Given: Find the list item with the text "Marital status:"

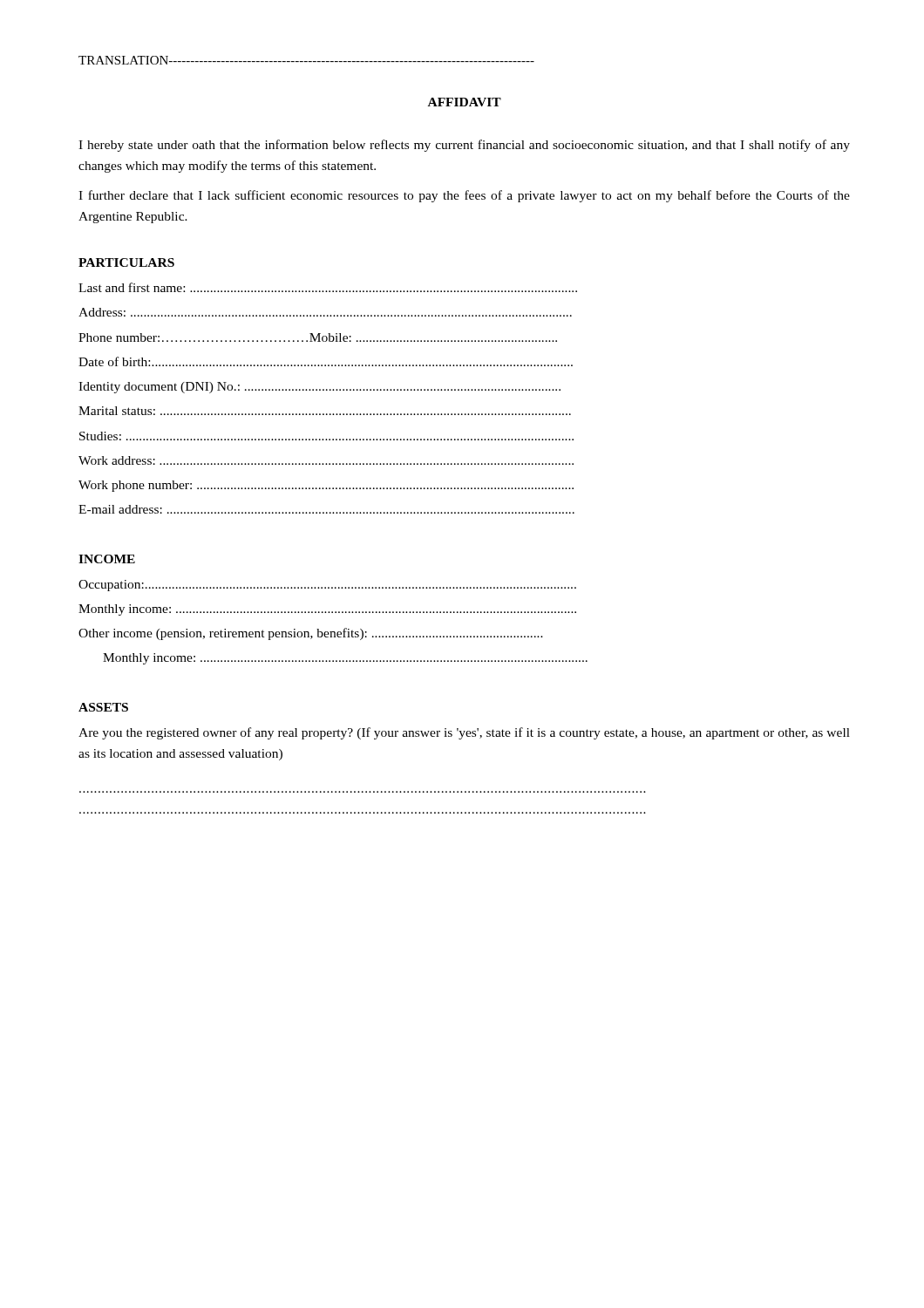Looking at the screenshot, I should pos(325,411).
